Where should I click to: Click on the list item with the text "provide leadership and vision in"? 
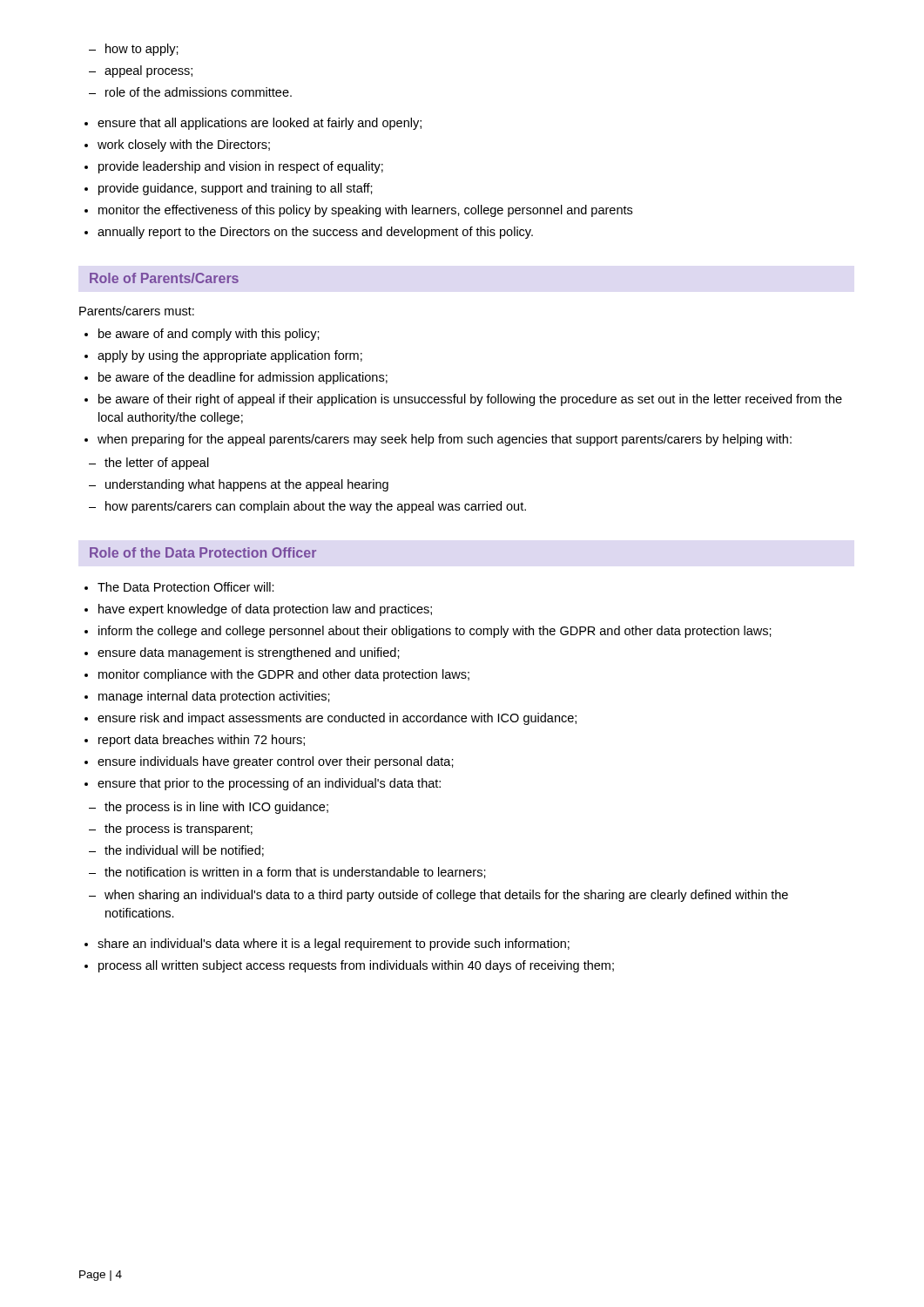241,167
